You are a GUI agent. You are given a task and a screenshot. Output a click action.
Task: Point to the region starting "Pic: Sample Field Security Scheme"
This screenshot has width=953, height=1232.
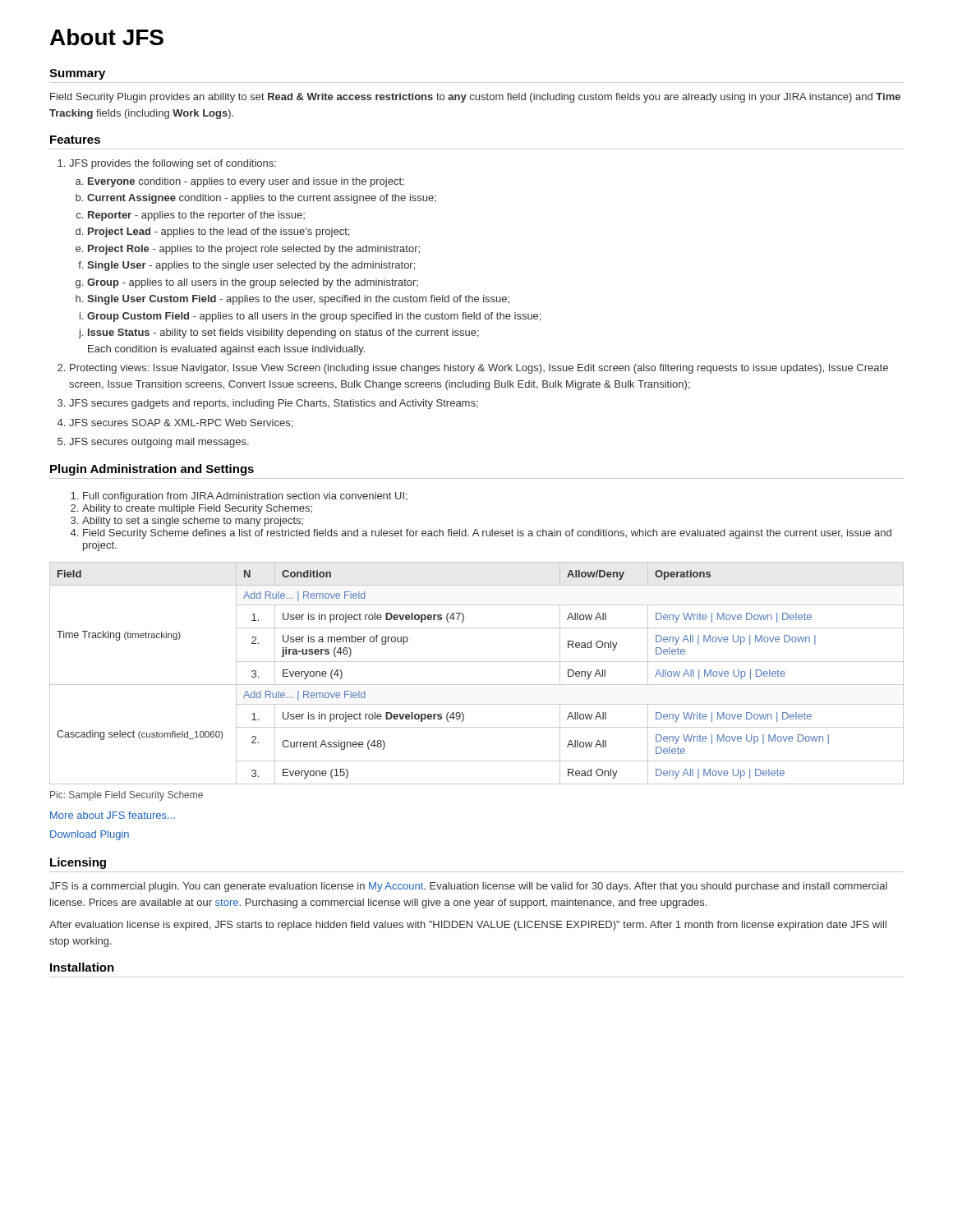126,795
